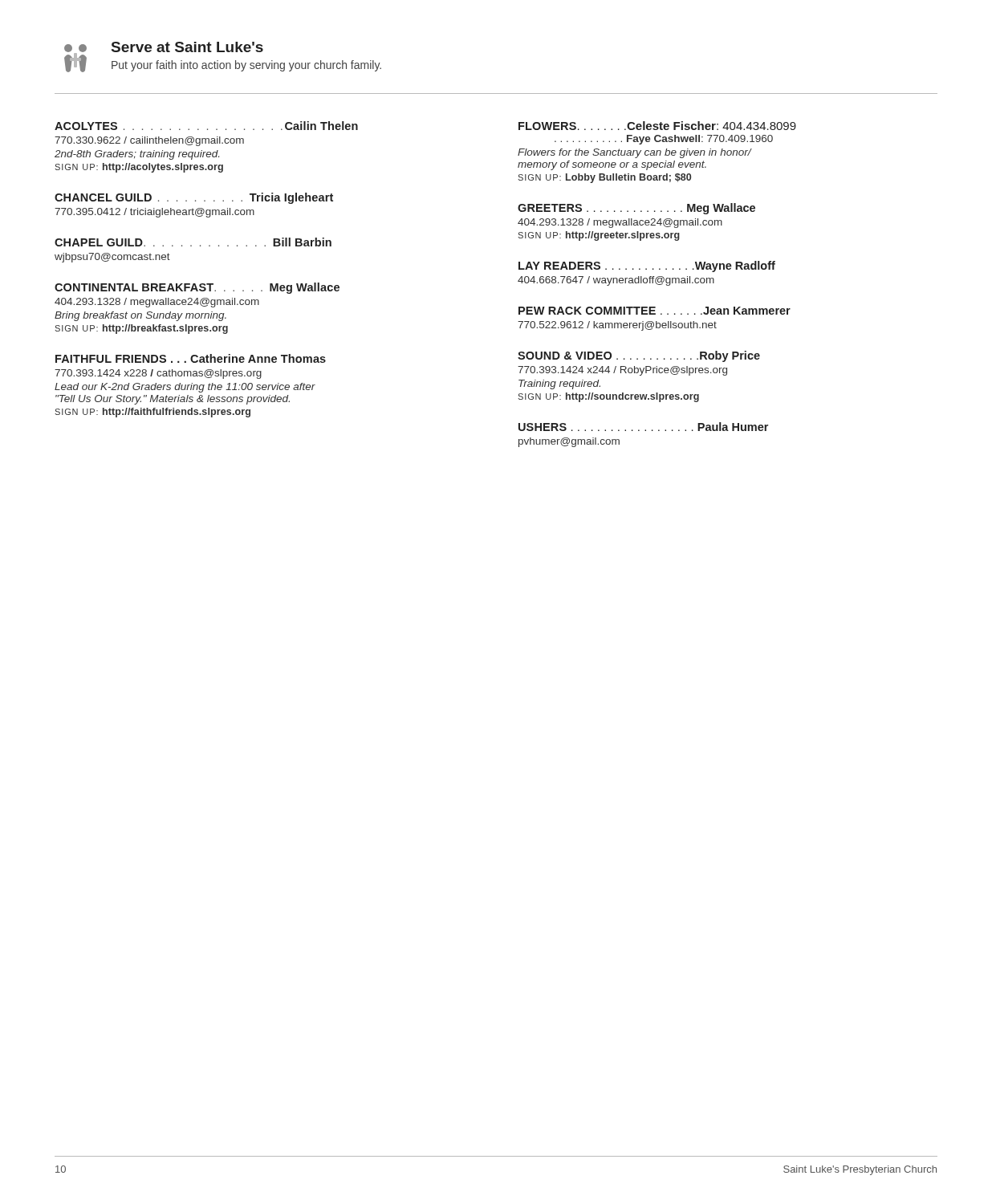
Task: Point to the text starting "CONTINENTAL BREAKFAST. . ."
Action: coord(264,307)
